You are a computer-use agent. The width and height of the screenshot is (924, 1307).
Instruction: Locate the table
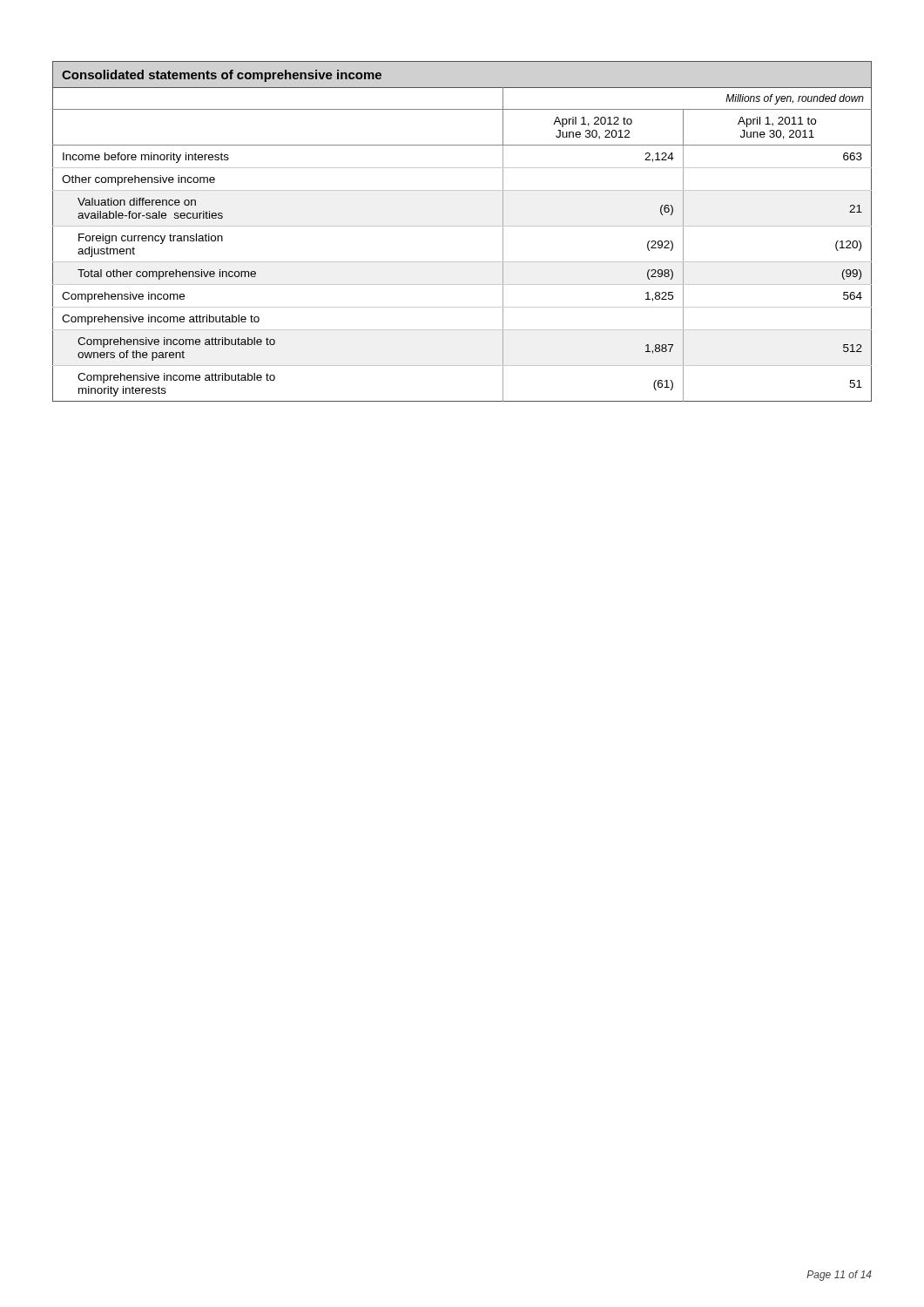click(462, 231)
